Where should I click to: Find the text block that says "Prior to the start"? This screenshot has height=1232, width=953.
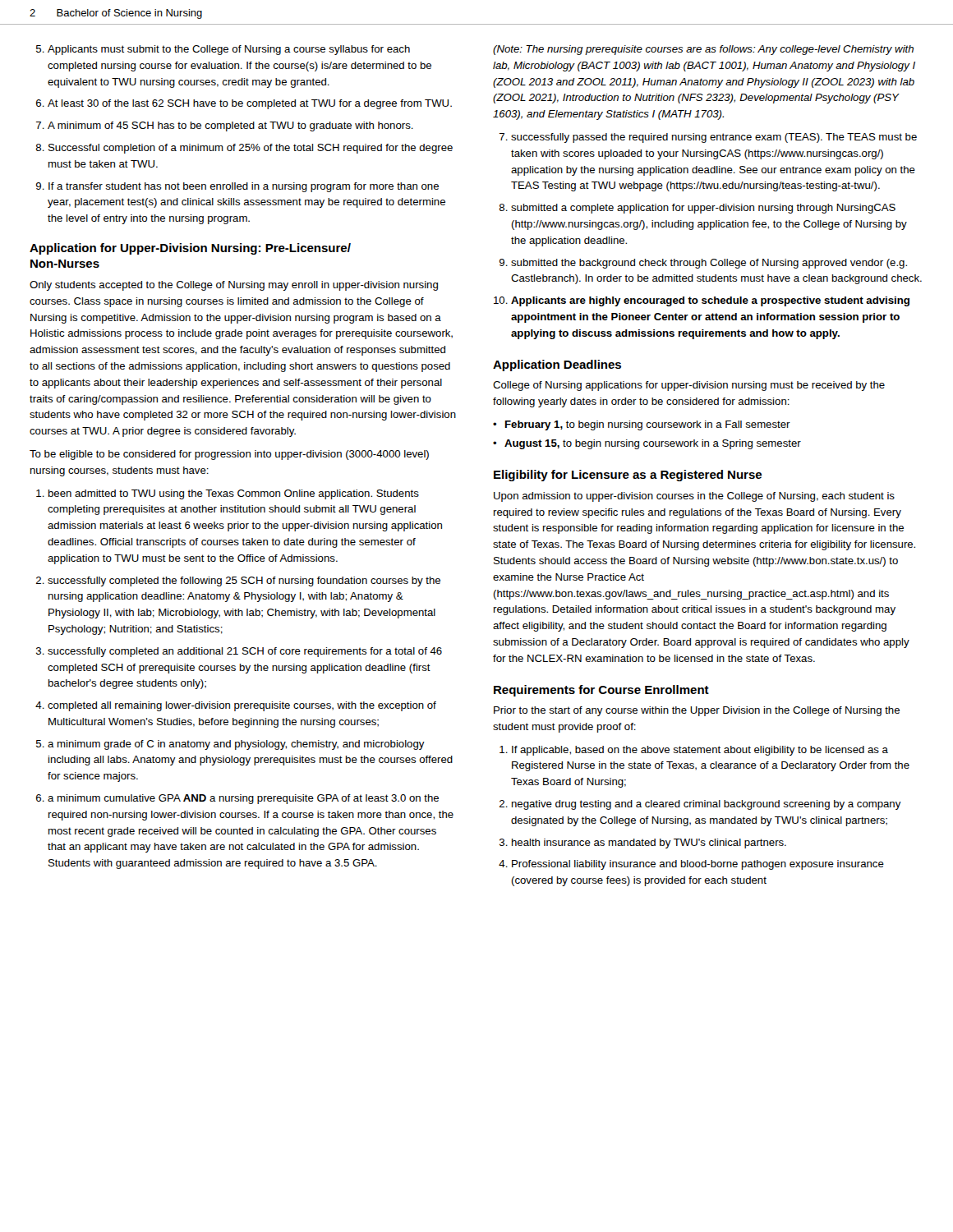[696, 718]
